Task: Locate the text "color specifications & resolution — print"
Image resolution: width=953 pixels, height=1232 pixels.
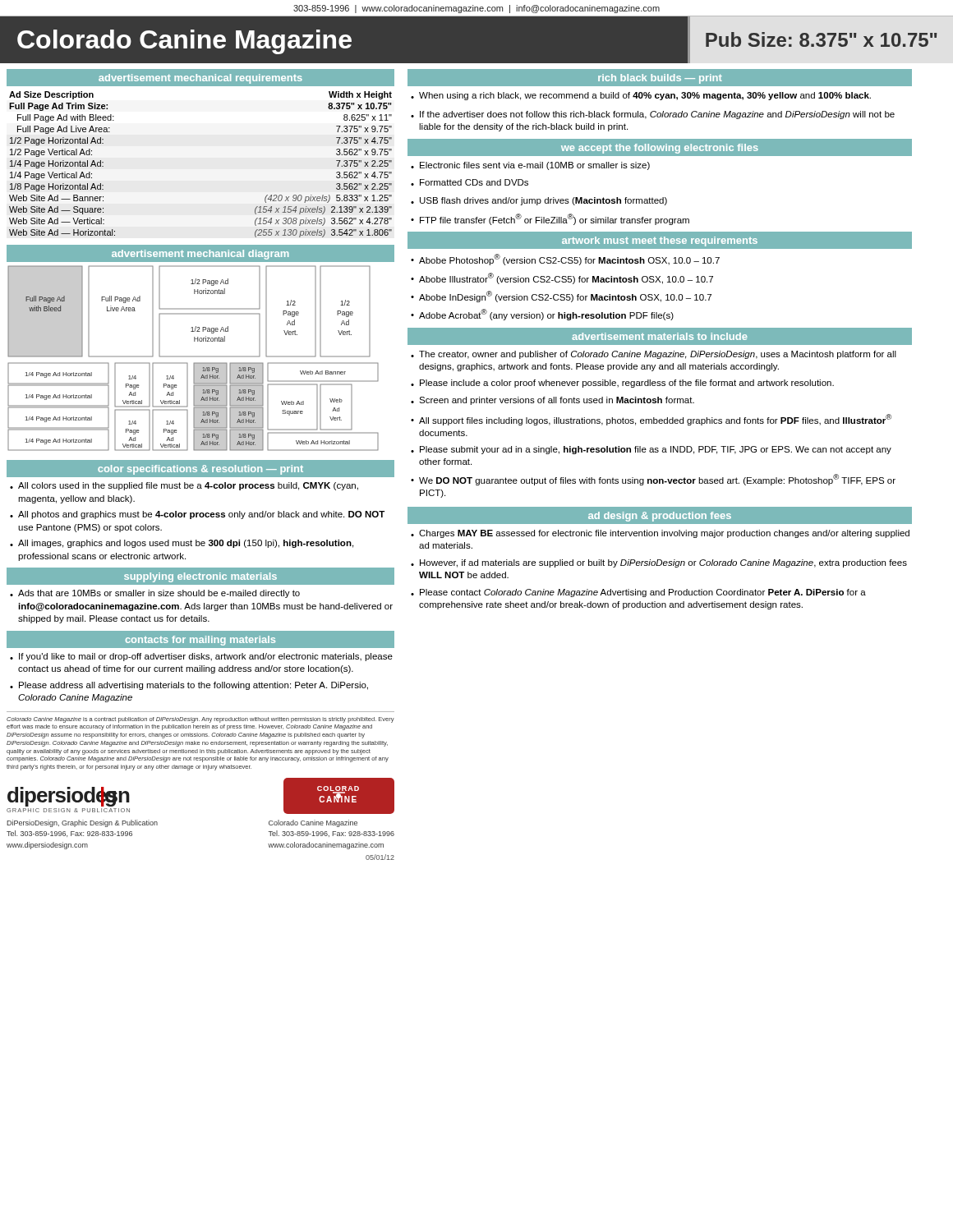Action: coord(200,469)
